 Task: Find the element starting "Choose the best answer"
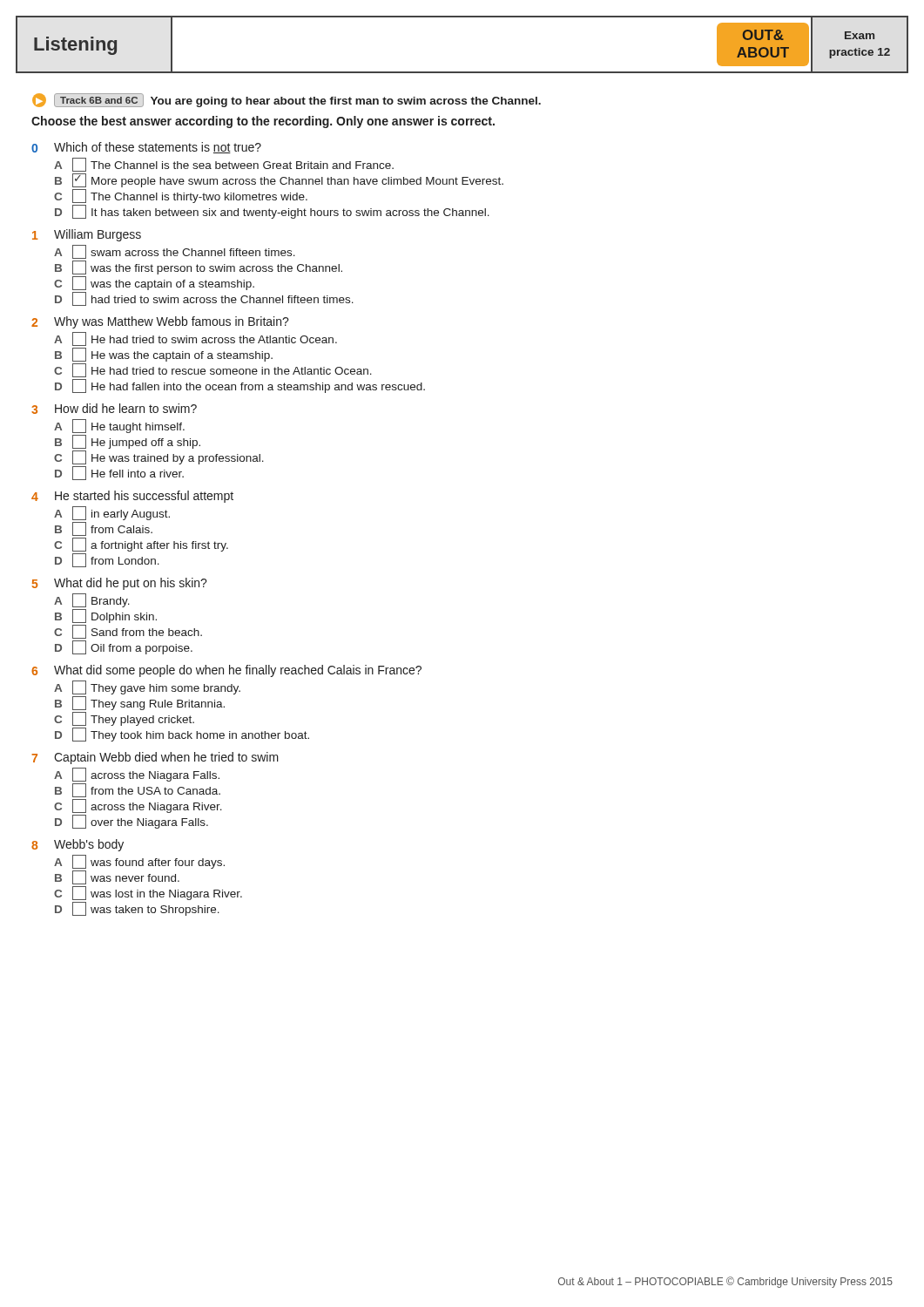(x=263, y=121)
